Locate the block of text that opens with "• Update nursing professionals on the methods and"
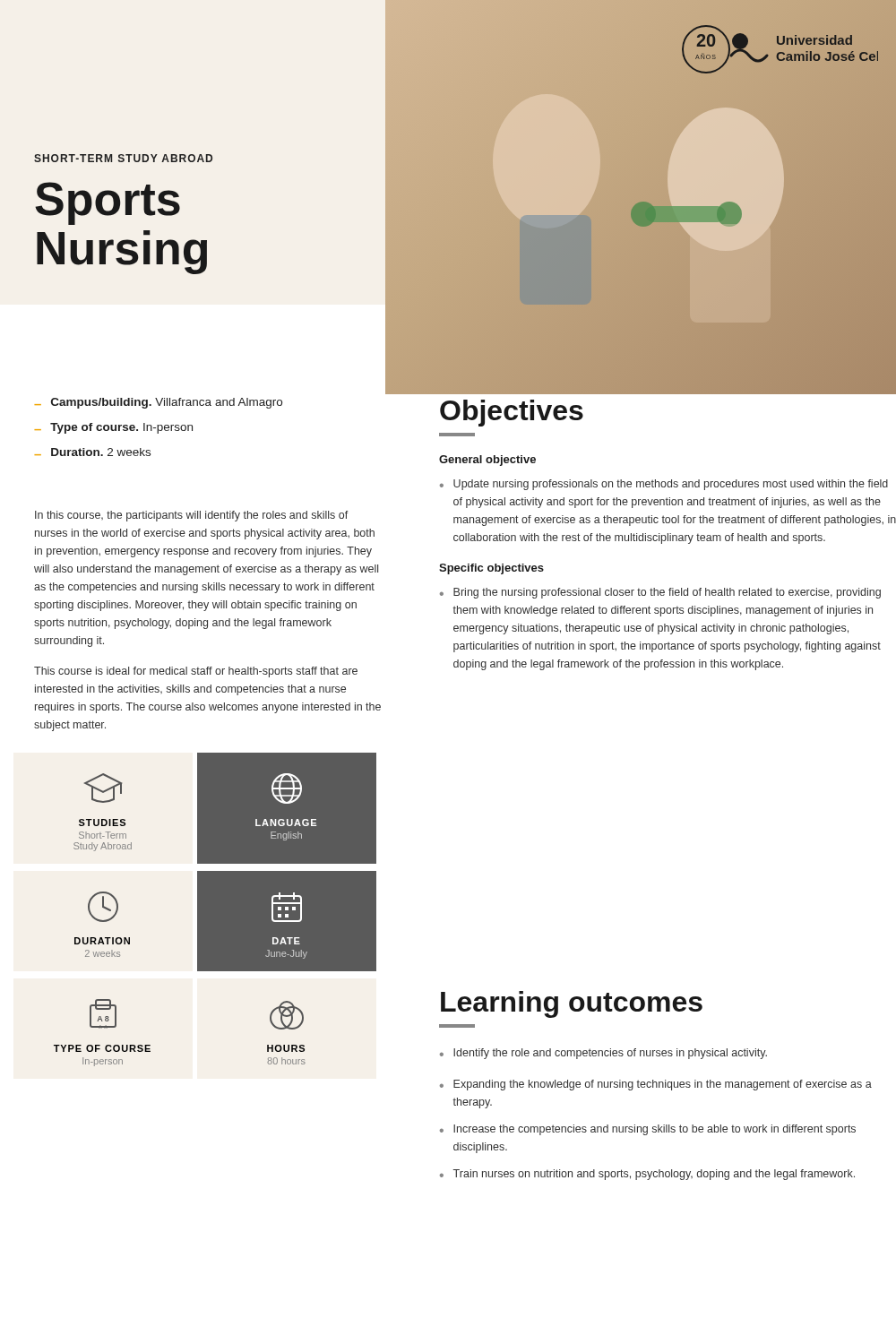Image resolution: width=896 pixels, height=1344 pixels. click(668, 511)
